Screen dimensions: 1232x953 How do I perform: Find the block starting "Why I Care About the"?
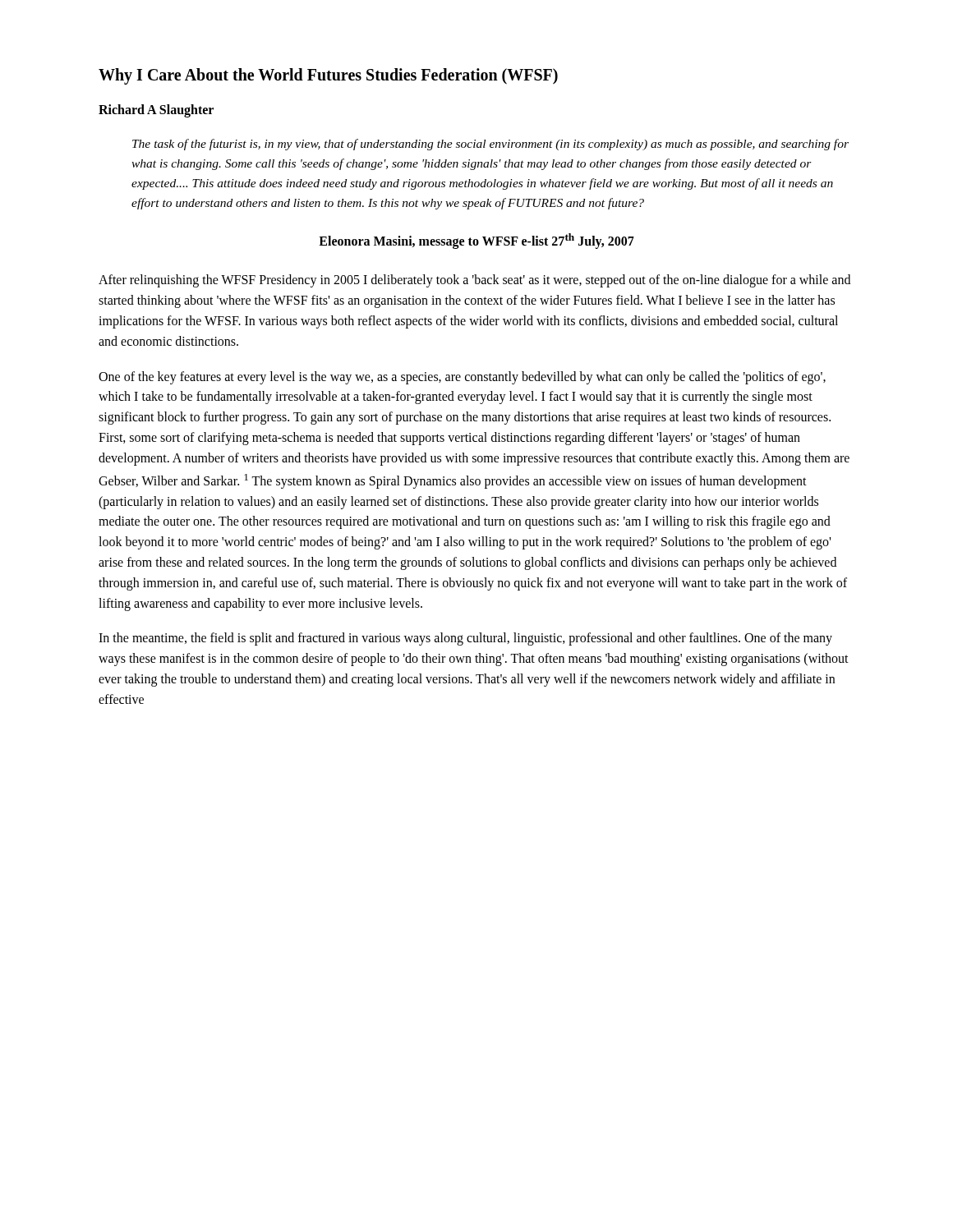coord(476,75)
